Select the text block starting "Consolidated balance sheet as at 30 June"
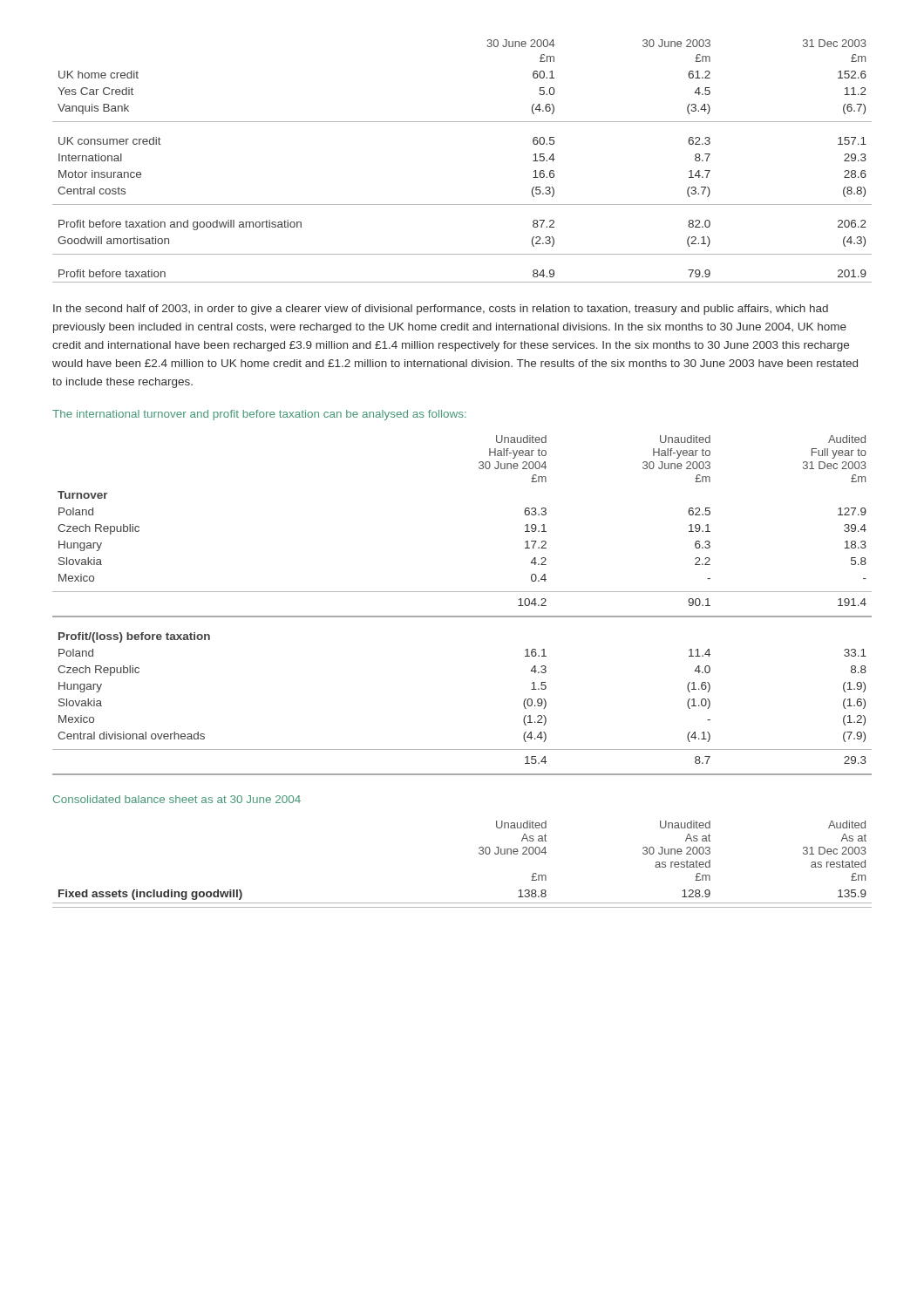The width and height of the screenshot is (924, 1308). click(x=177, y=799)
